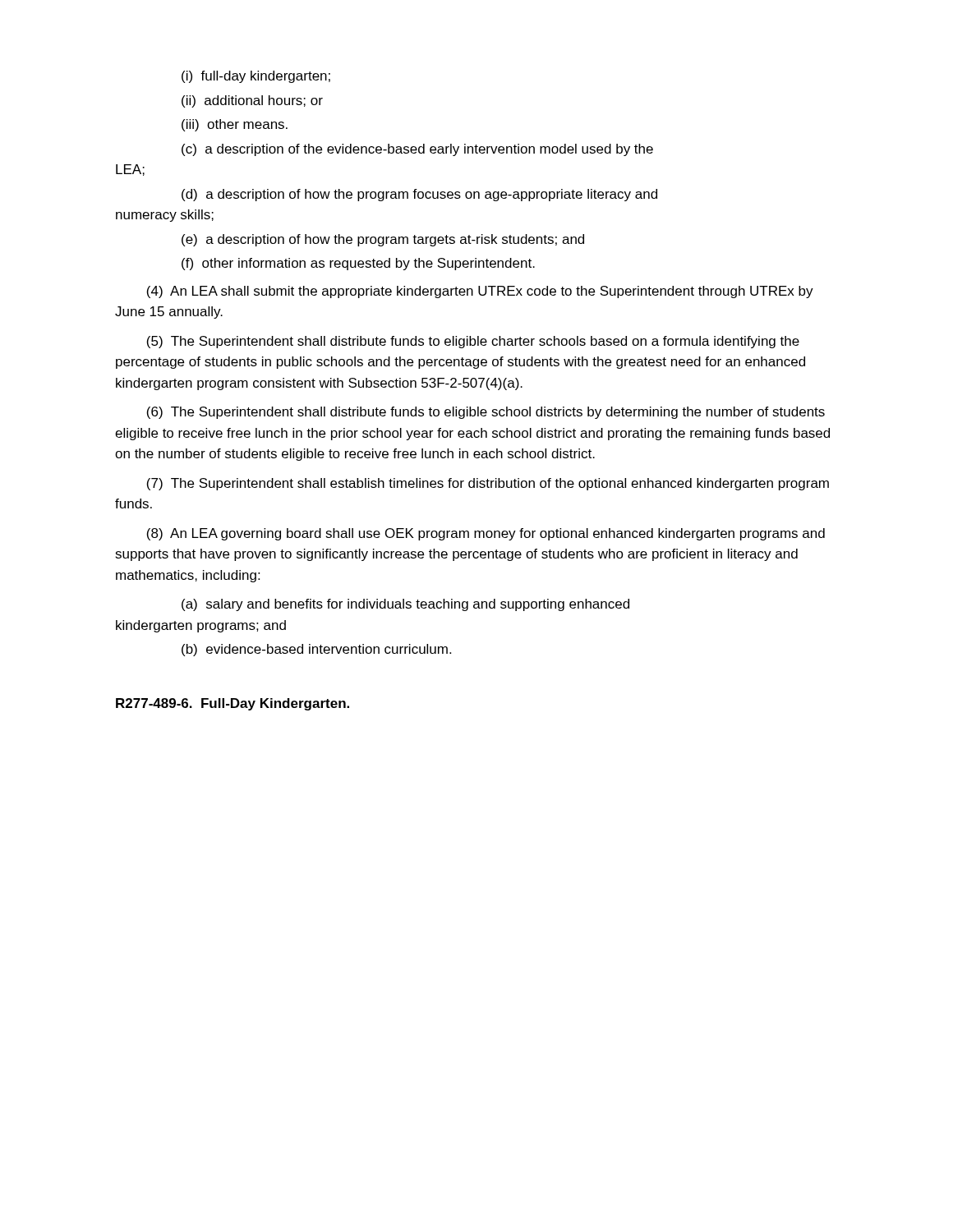
Task: Navigate to the element starting "(8) An LEA governing board shall"
Action: point(470,554)
